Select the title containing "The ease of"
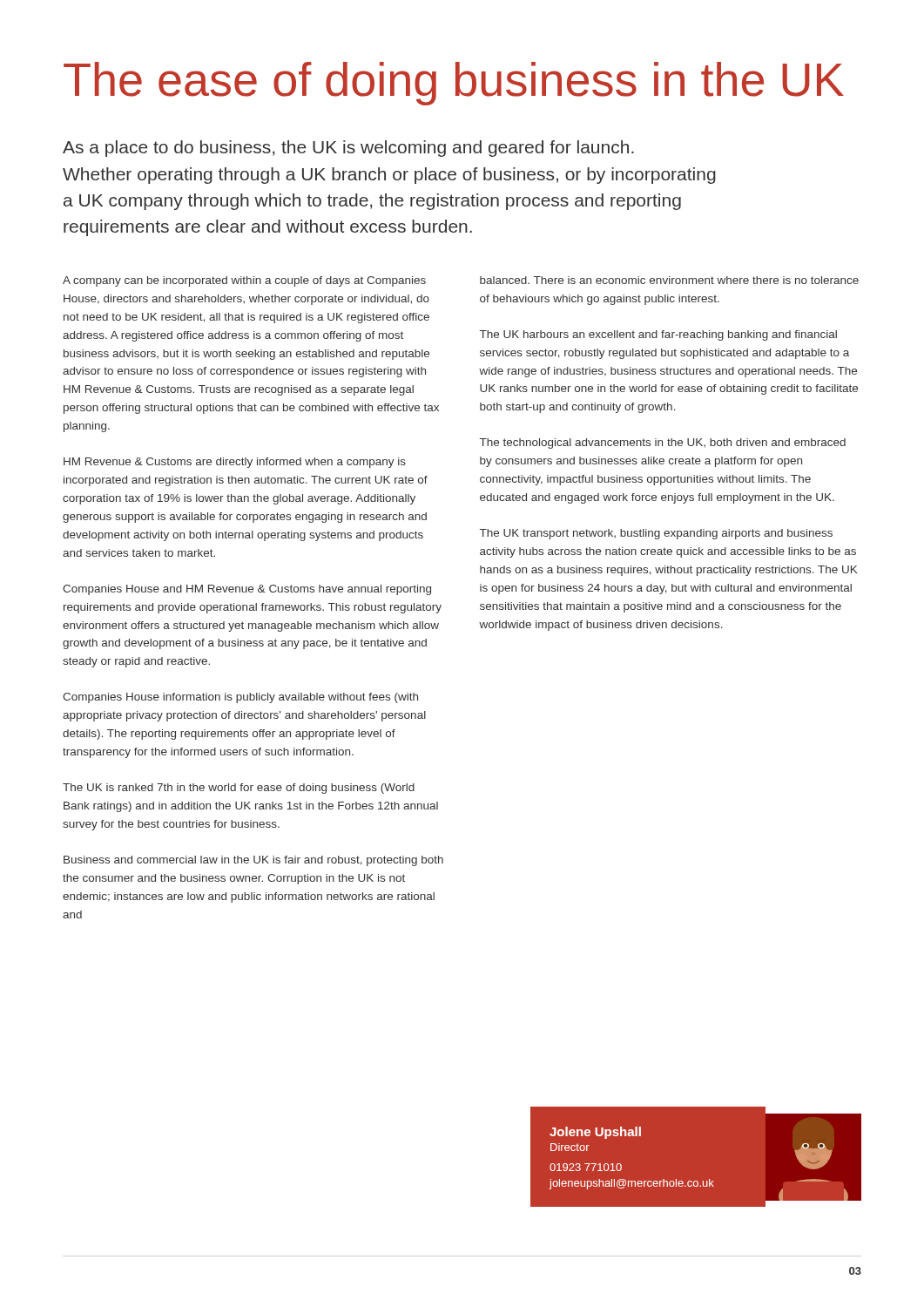This screenshot has height=1307, width=924. 462,79
